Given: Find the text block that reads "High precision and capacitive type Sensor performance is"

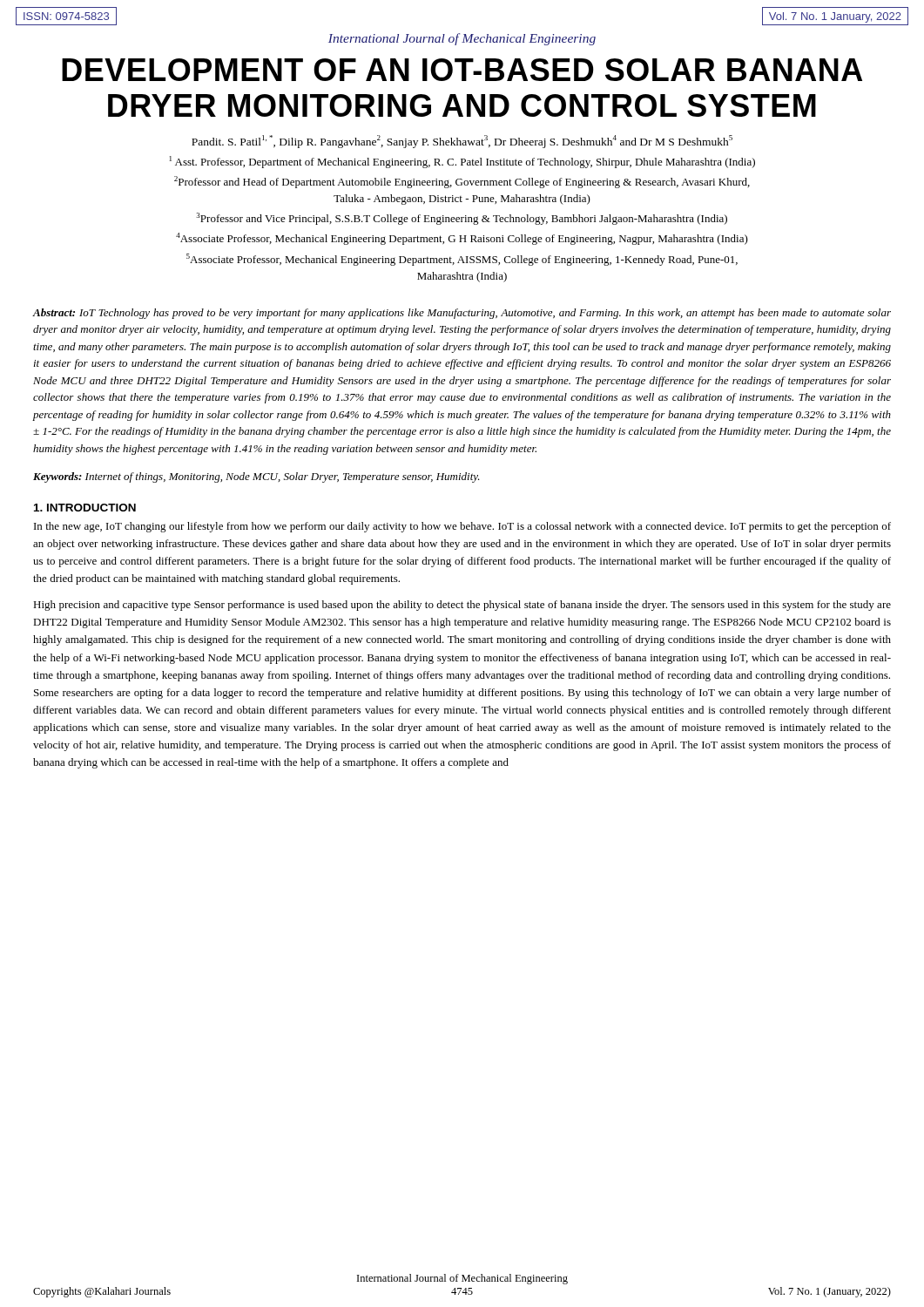Looking at the screenshot, I should point(462,684).
